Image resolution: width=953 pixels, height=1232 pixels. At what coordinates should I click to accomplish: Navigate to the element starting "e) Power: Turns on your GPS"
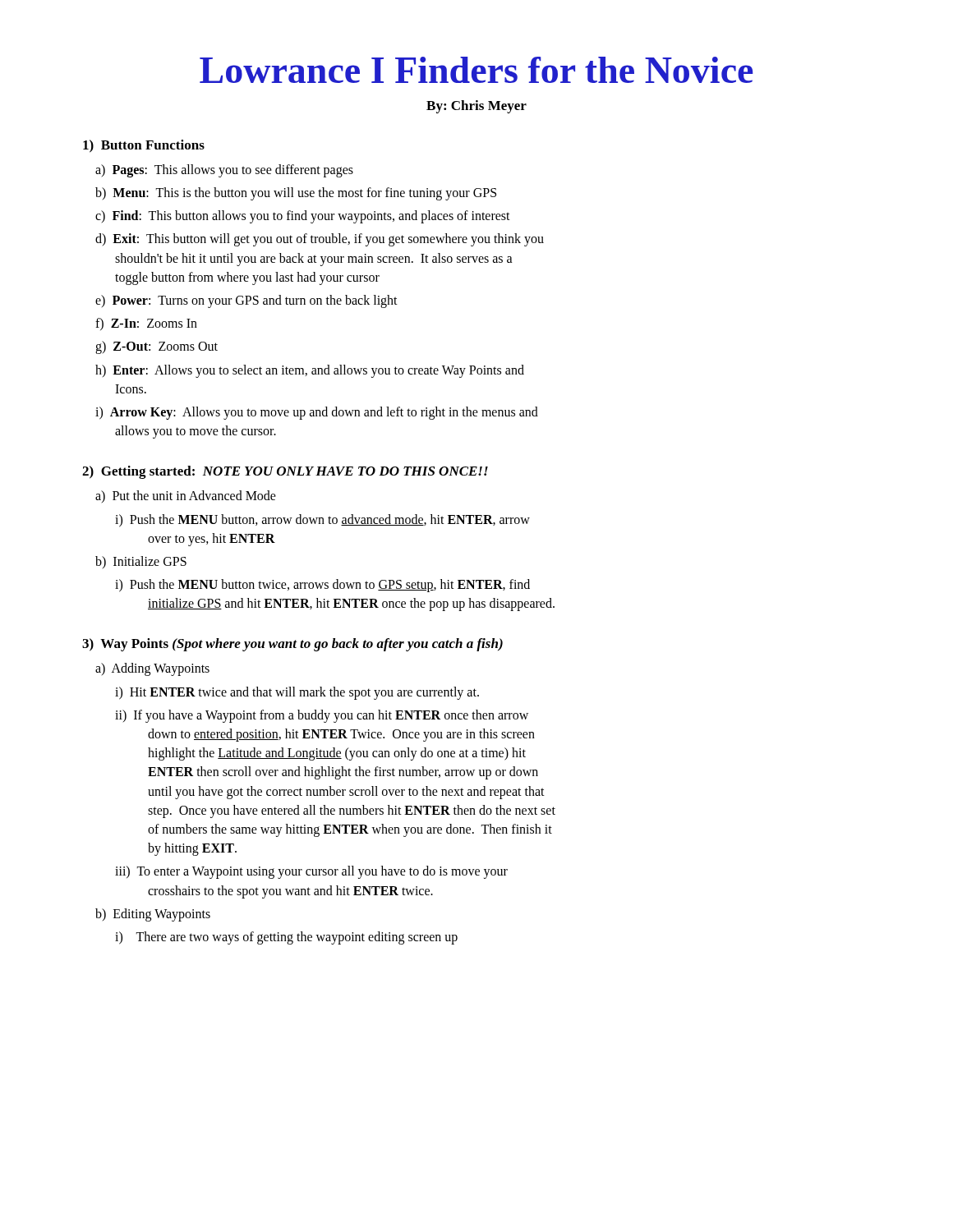[x=240, y=300]
